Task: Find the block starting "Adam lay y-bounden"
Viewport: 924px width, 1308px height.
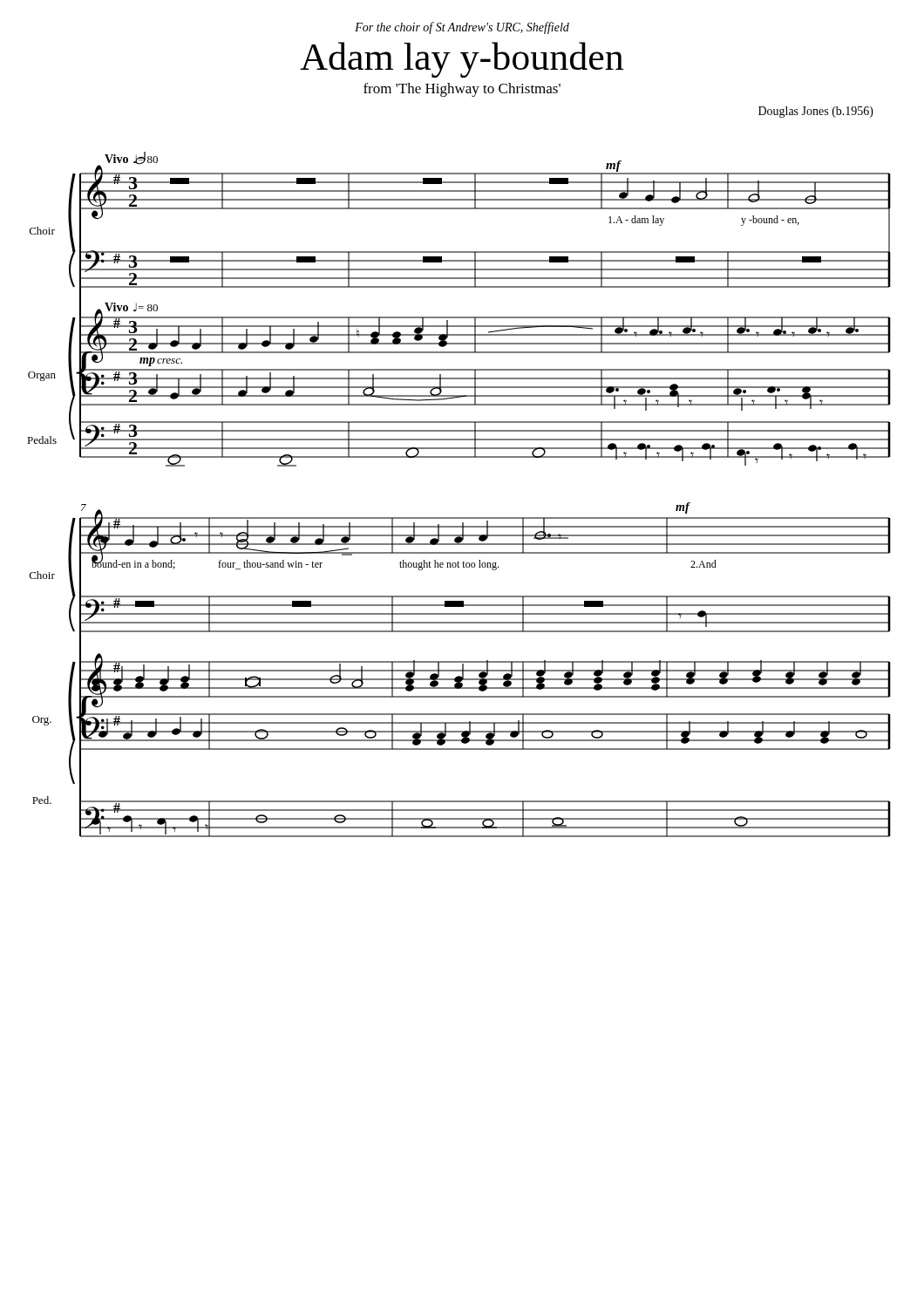Action: pyautogui.click(x=462, y=58)
